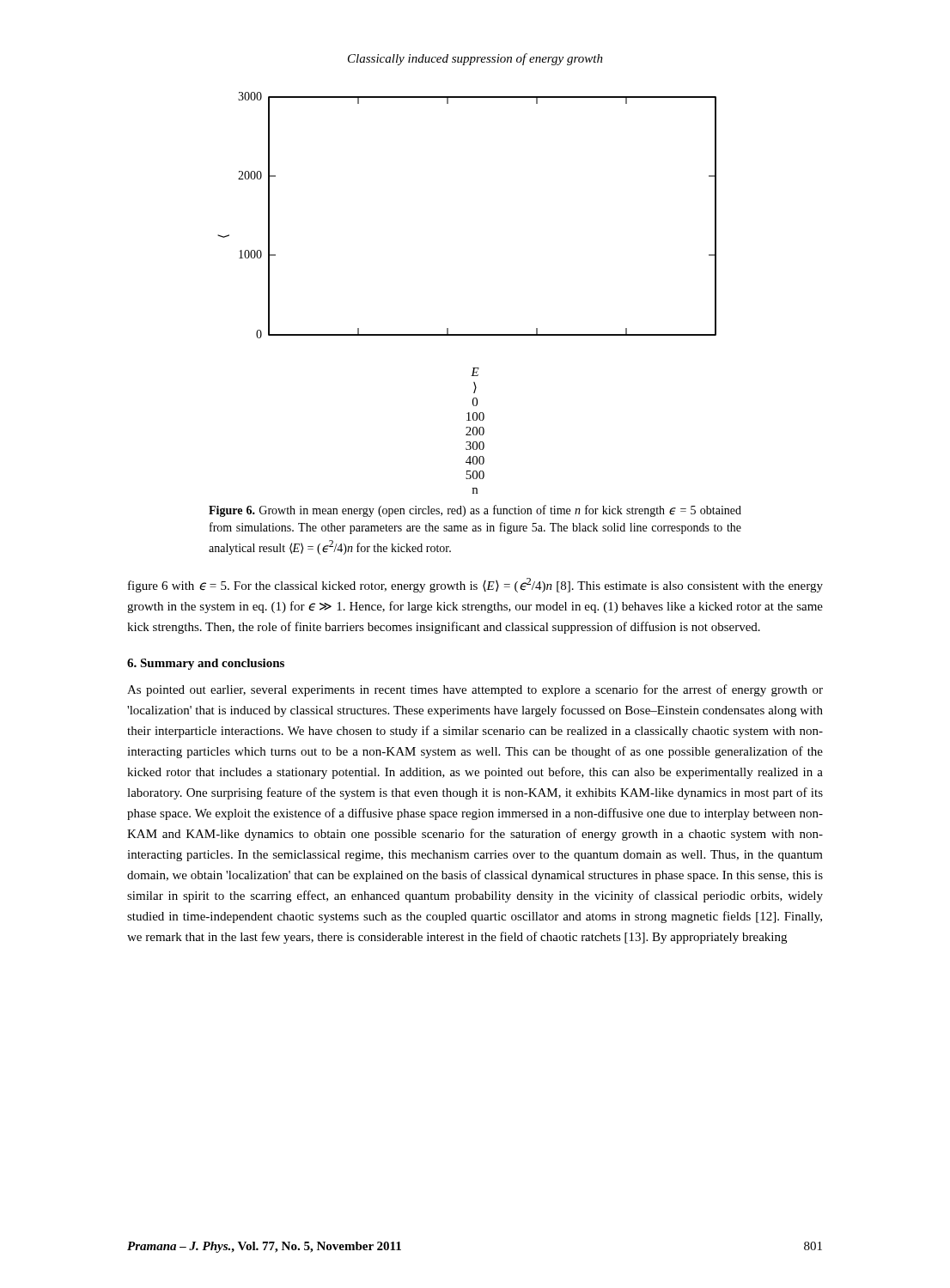The width and height of the screenshot is (950, 1288).
Task: Find the line chart
Action: pyautogui.click(x=475, y=319)
